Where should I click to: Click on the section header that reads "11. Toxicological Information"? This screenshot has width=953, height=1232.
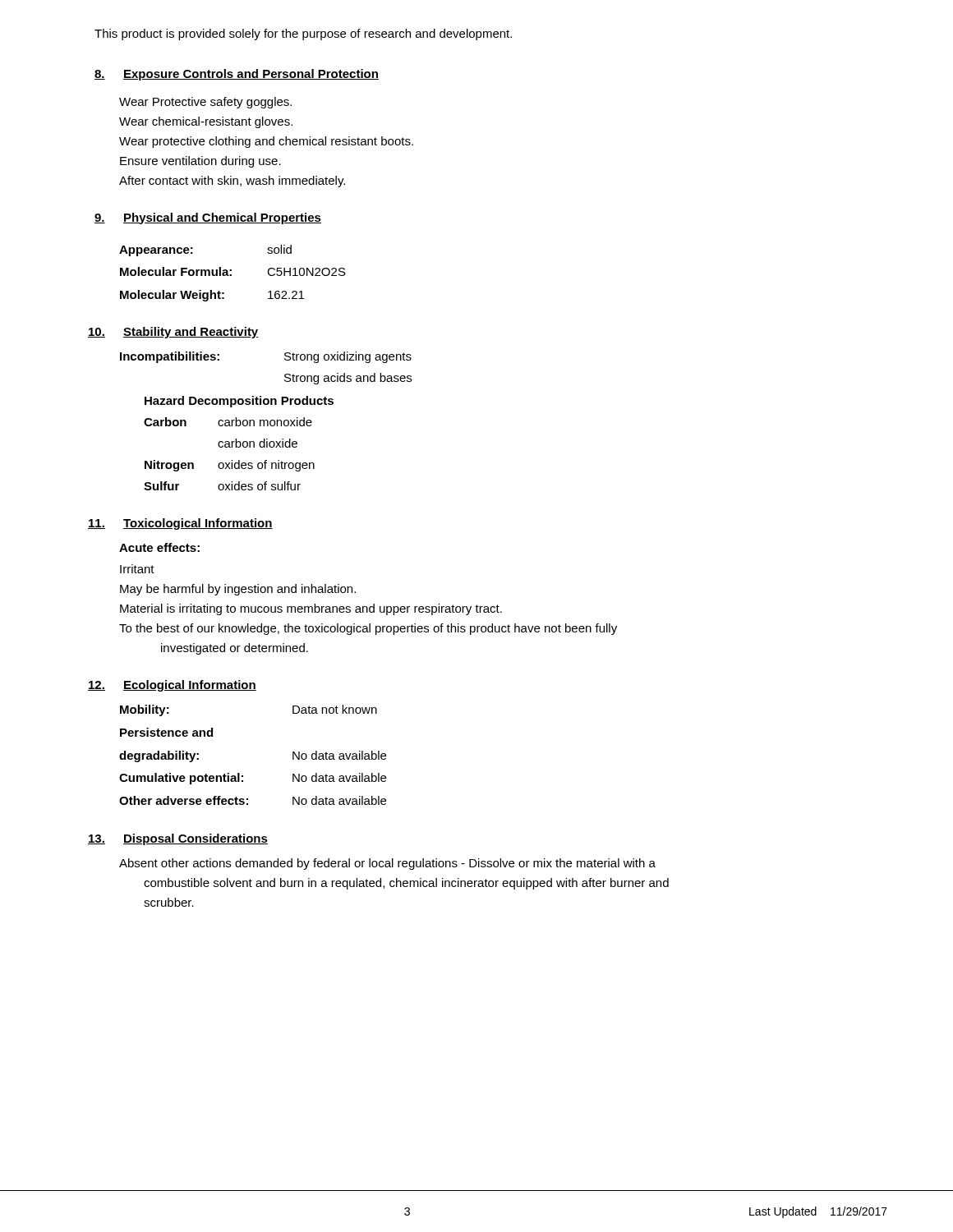[183, 523]
